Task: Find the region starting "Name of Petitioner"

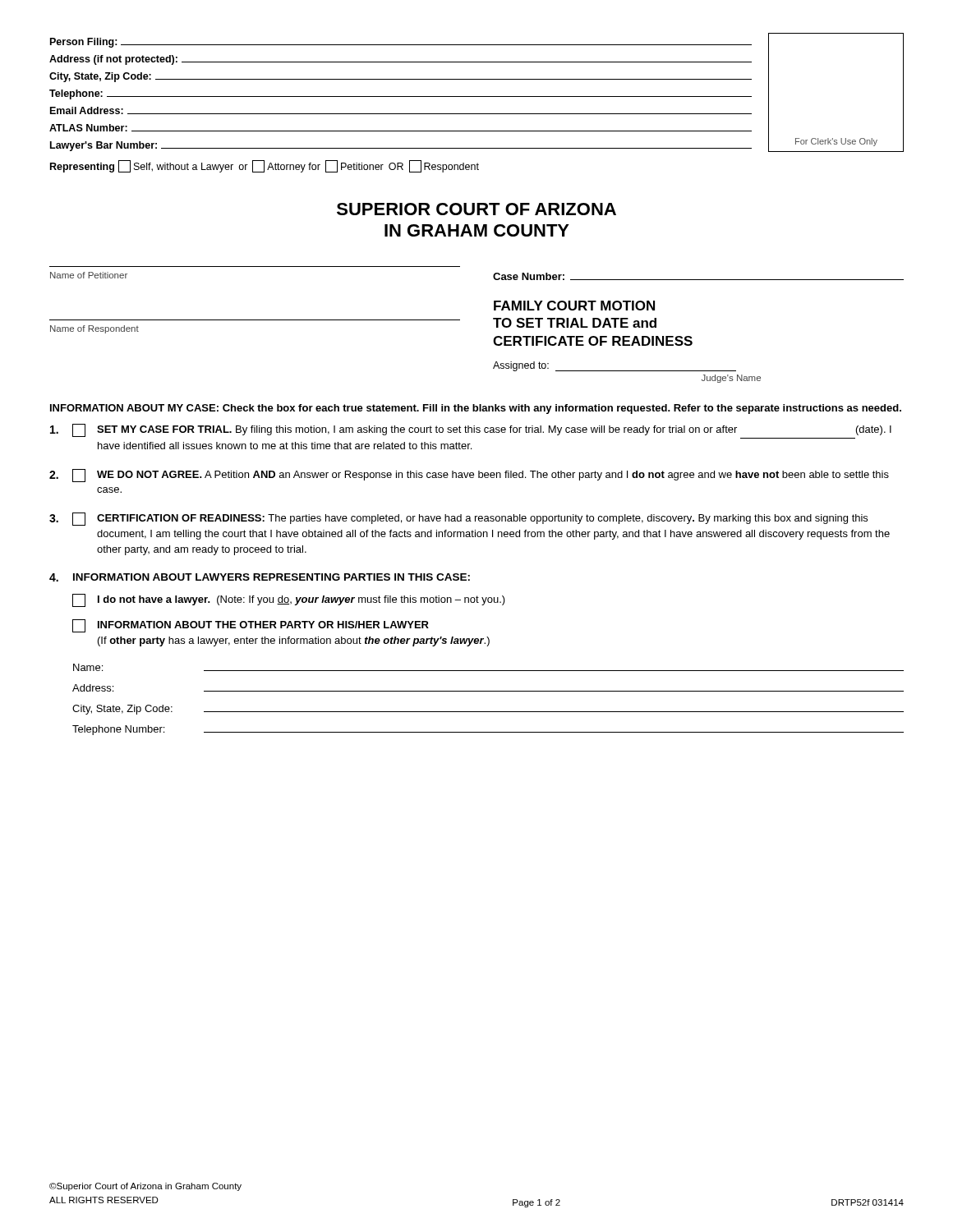Action: pos(88,275)
